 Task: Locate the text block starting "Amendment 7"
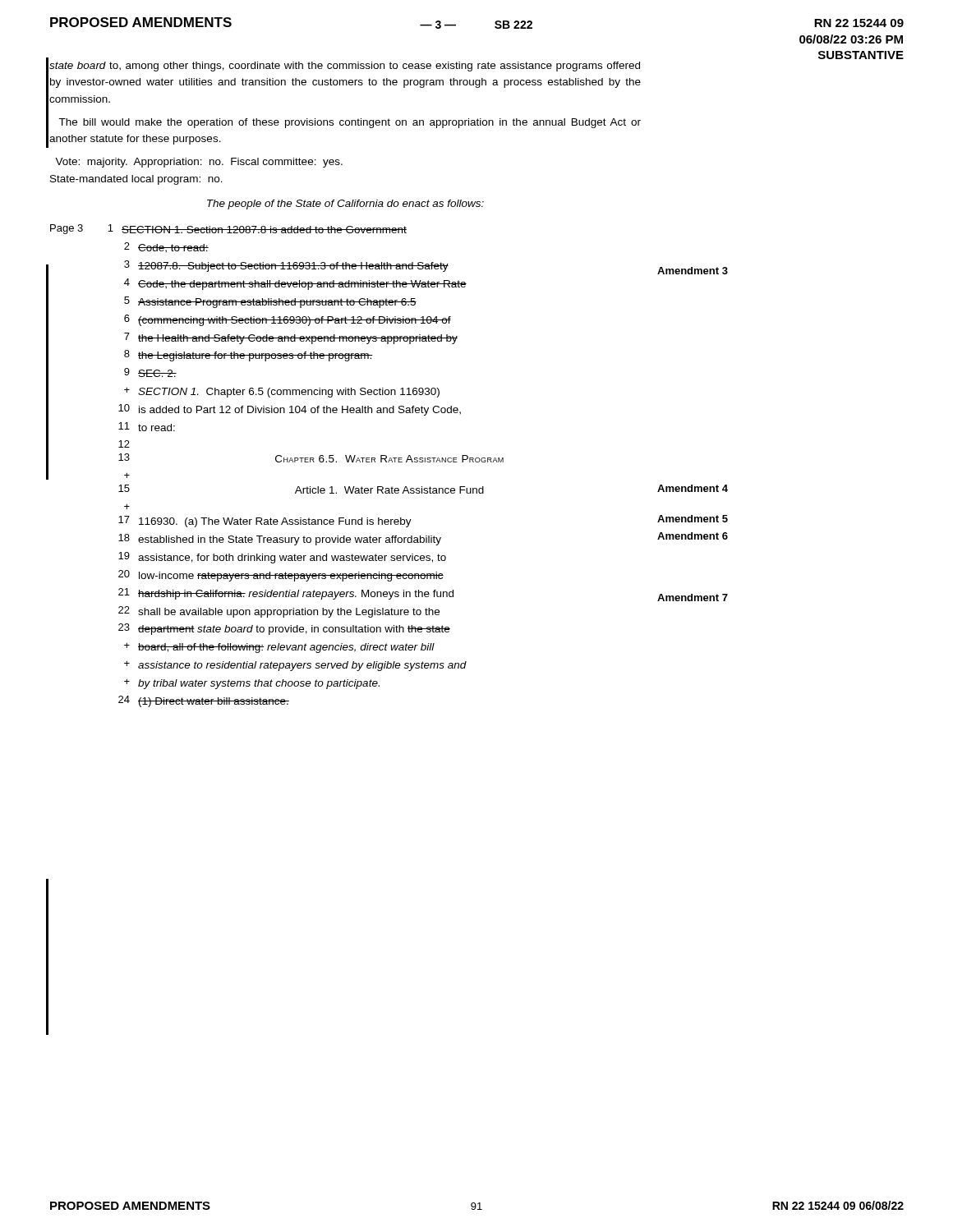[x=693, y=598]
